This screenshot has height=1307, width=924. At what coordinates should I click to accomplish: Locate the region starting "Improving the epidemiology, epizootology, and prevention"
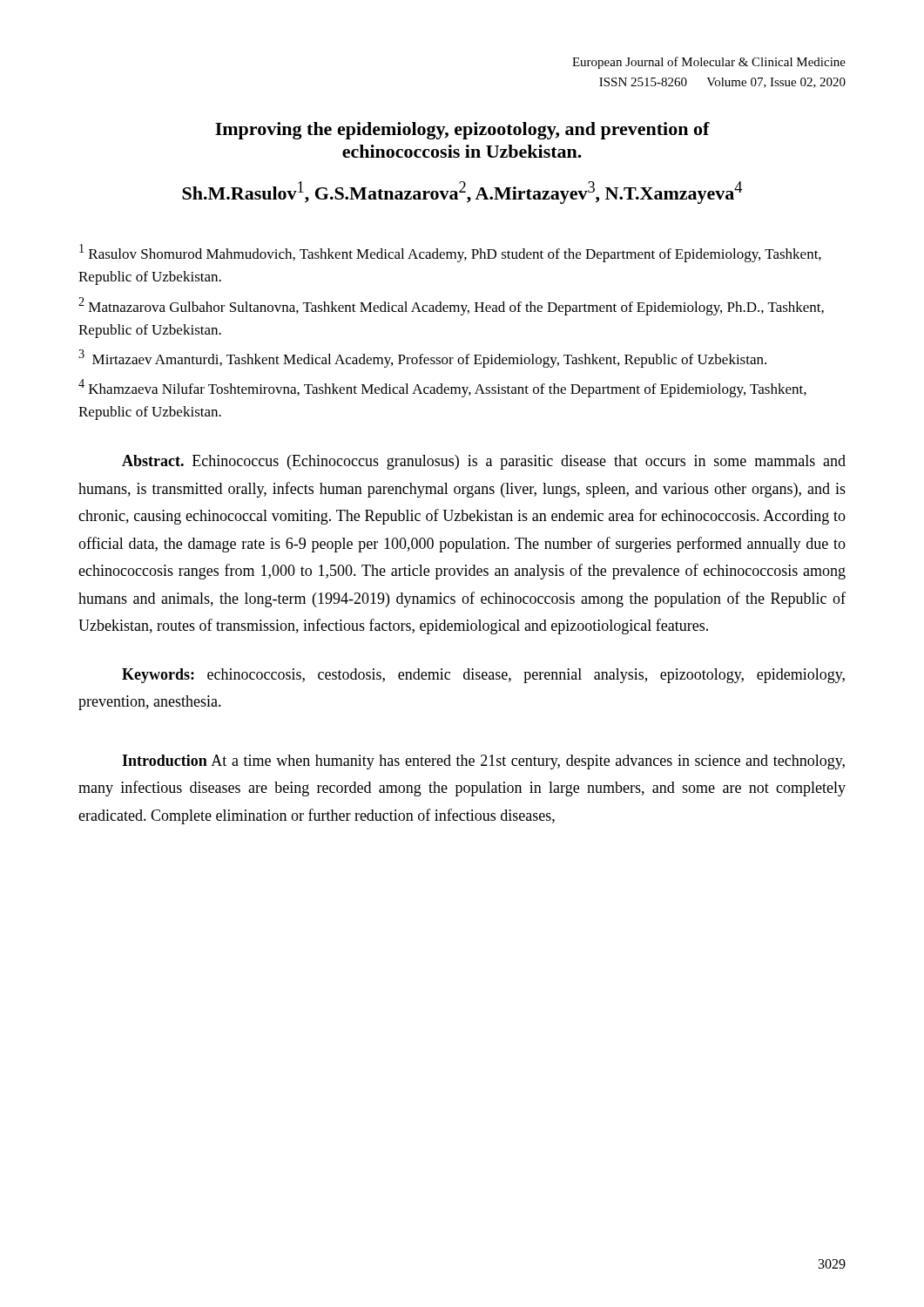[462, 140]
